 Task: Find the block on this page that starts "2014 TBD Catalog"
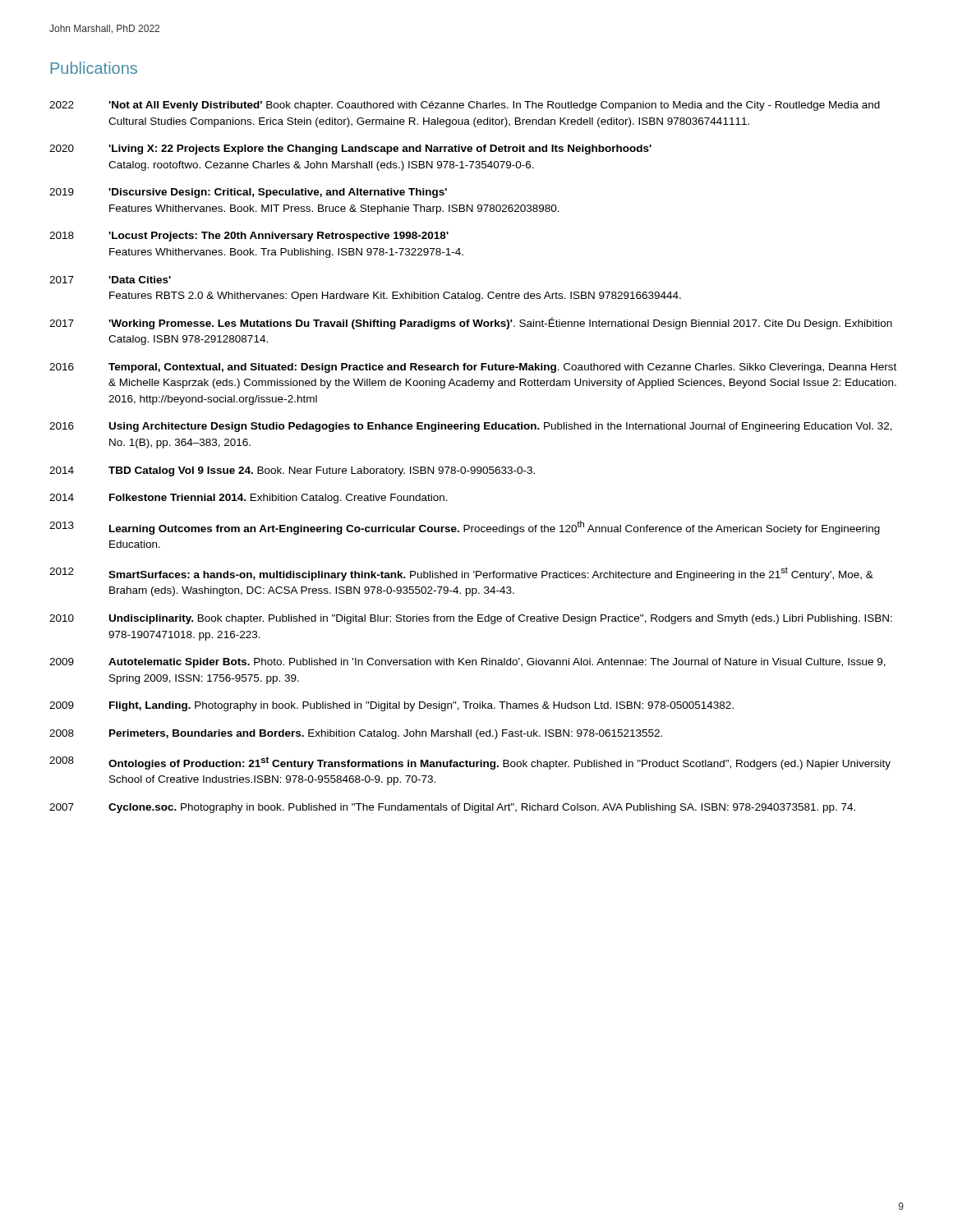pos(476,470)
